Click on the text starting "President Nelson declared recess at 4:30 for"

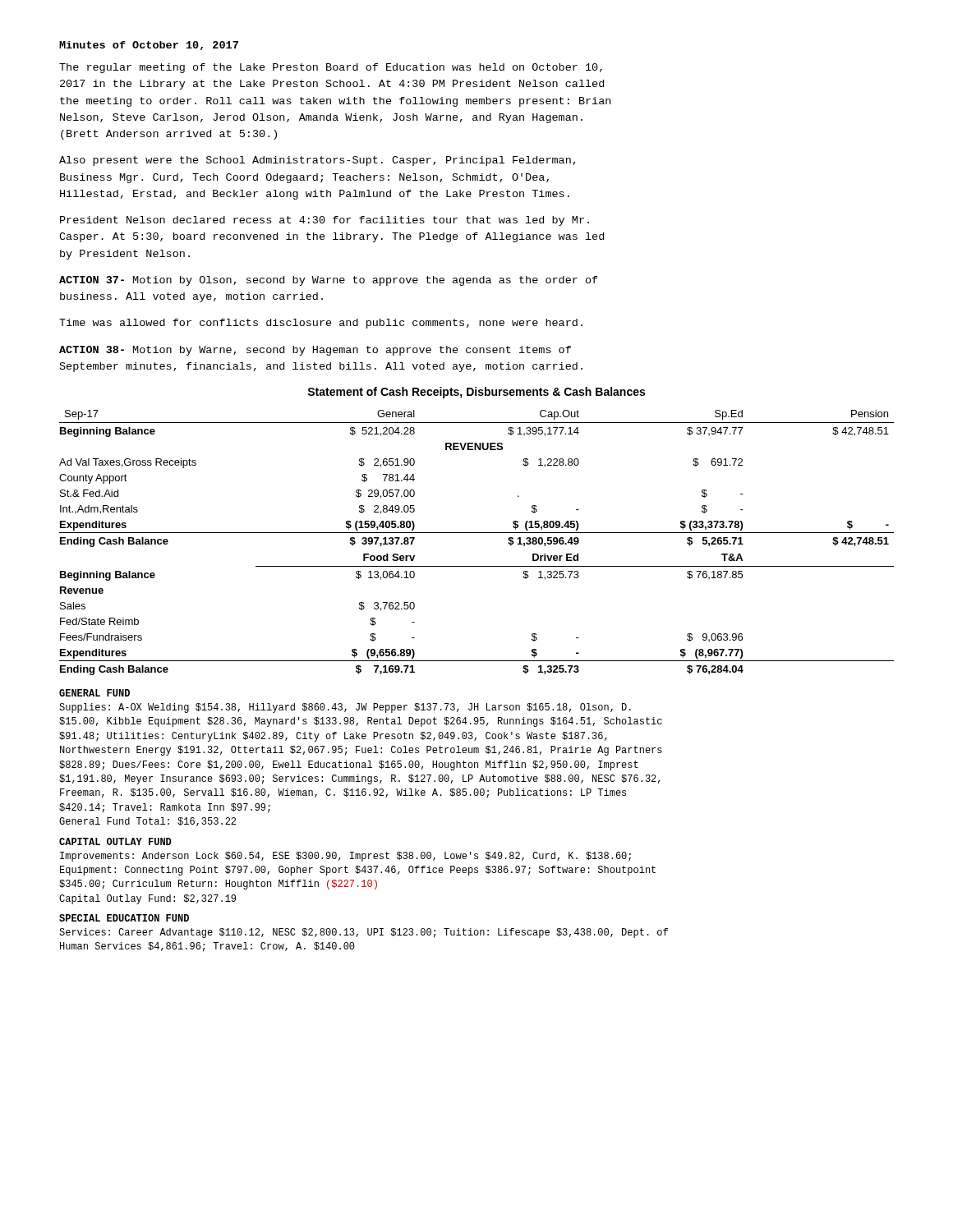pyautogui.click(x=332, y=237)
